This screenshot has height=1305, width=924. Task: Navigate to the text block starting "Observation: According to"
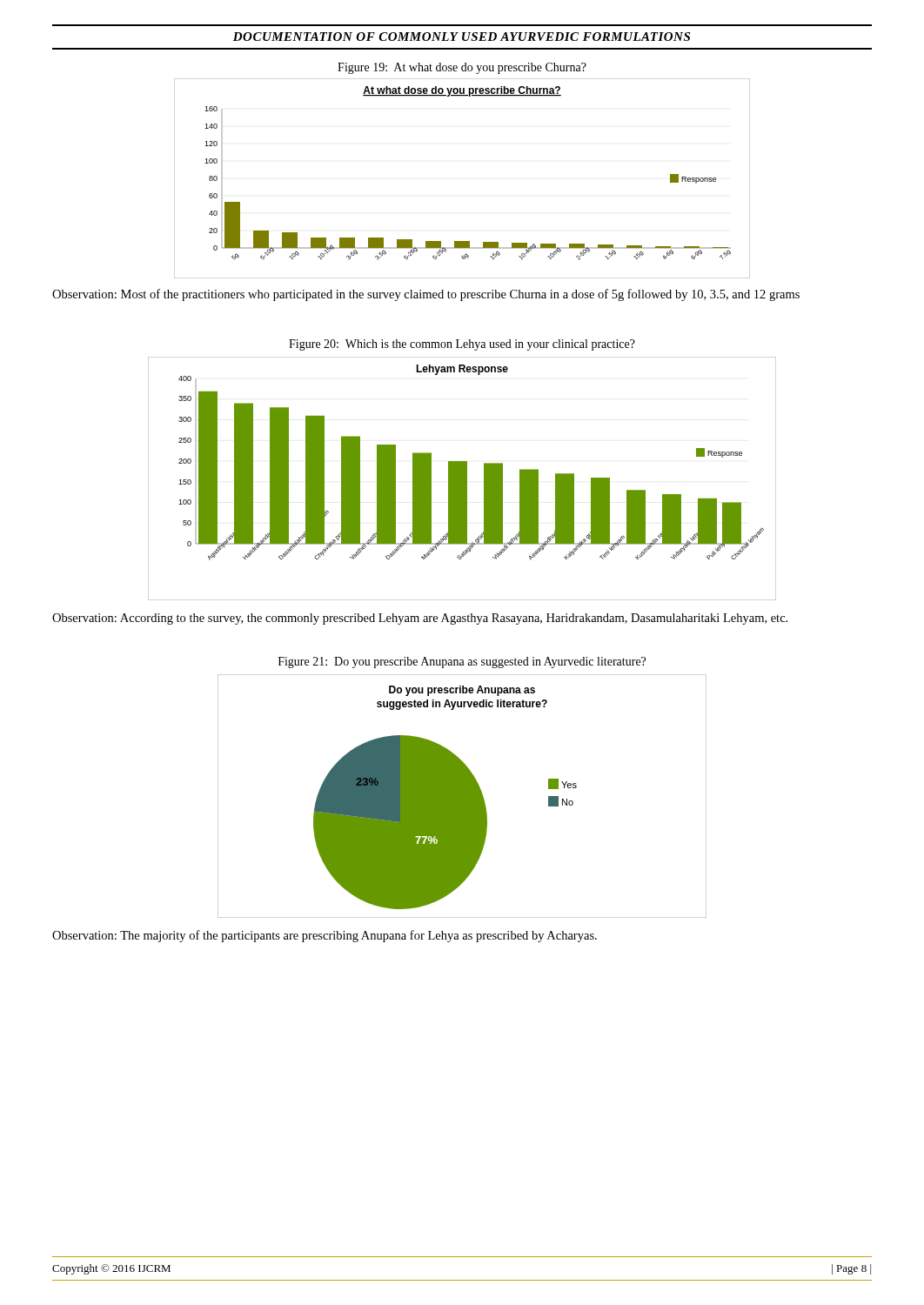[420, 618]
